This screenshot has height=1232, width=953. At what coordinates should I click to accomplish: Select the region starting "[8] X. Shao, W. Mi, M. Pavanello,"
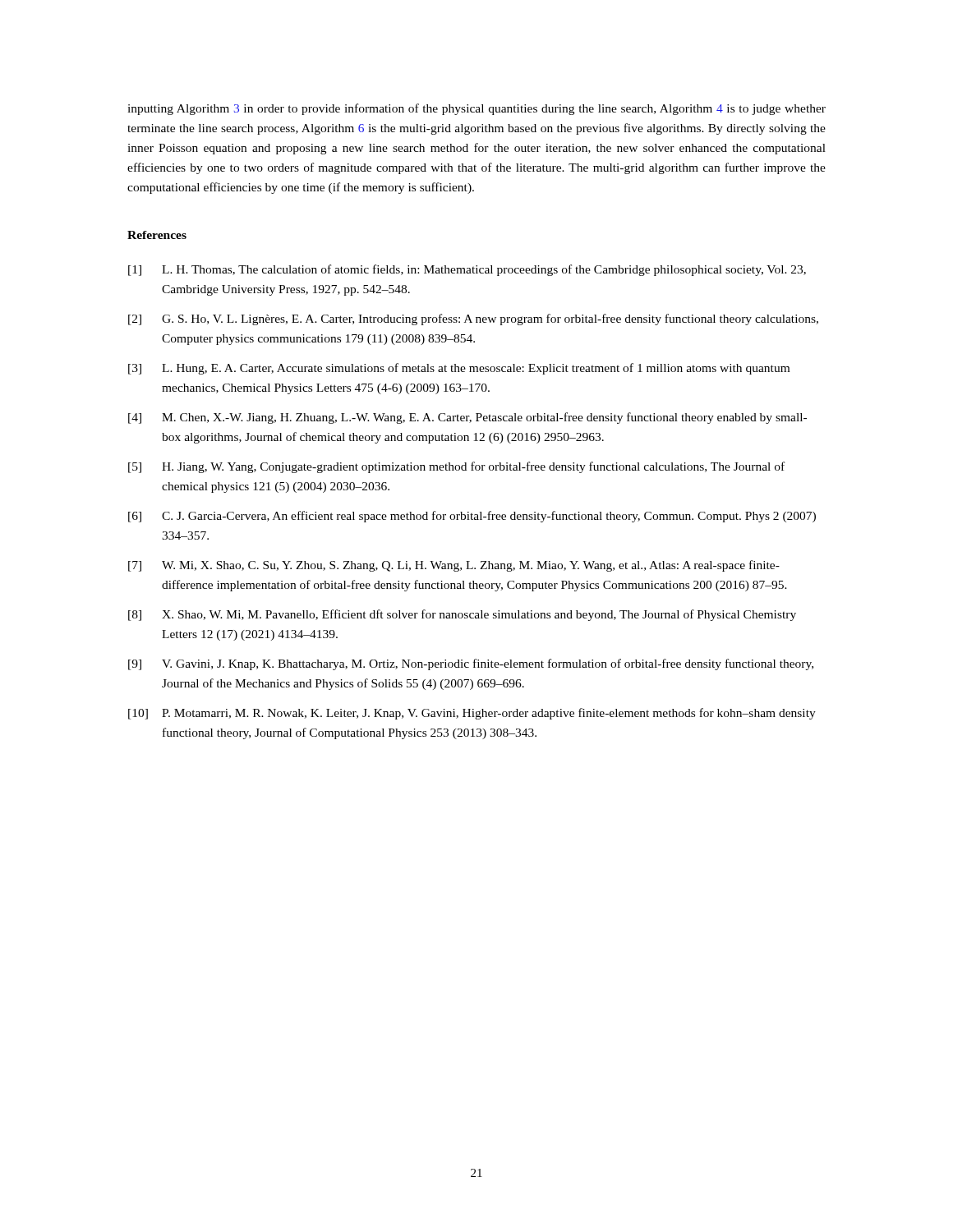tap(476, 625)
